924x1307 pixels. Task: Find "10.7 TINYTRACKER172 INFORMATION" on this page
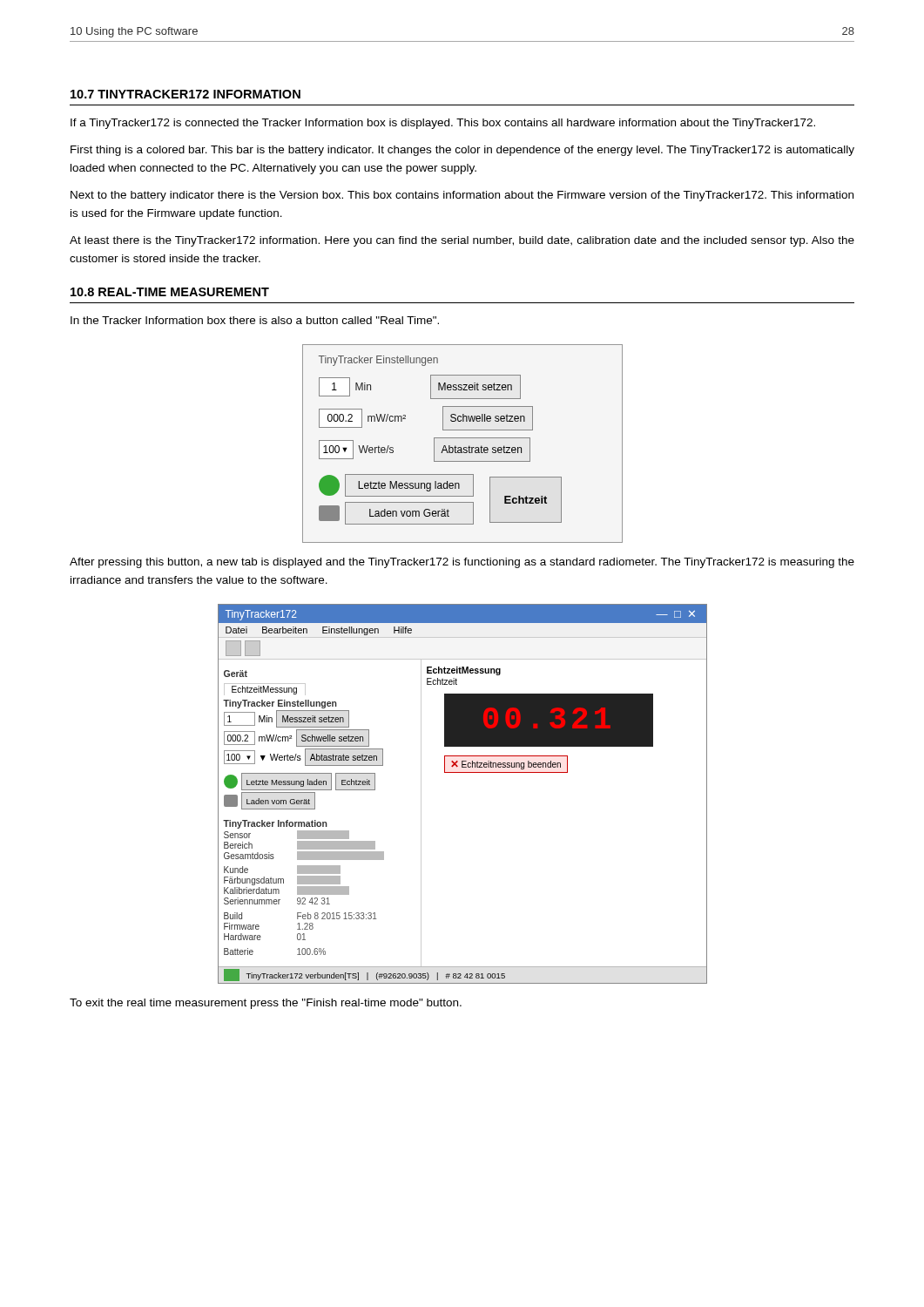[x=185, y=94]
